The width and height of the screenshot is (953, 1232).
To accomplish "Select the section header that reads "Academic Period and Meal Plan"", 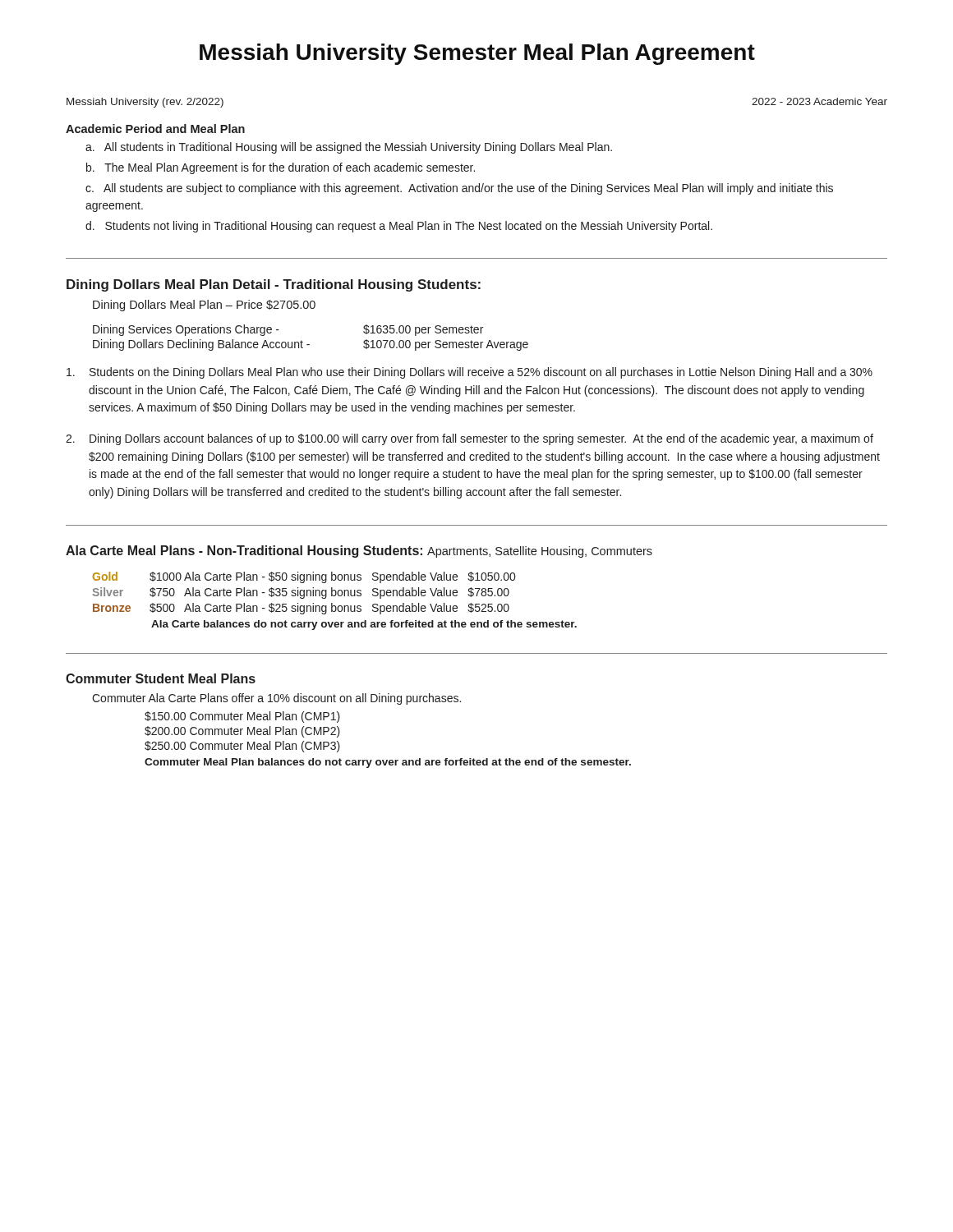I will pos(155,129).
